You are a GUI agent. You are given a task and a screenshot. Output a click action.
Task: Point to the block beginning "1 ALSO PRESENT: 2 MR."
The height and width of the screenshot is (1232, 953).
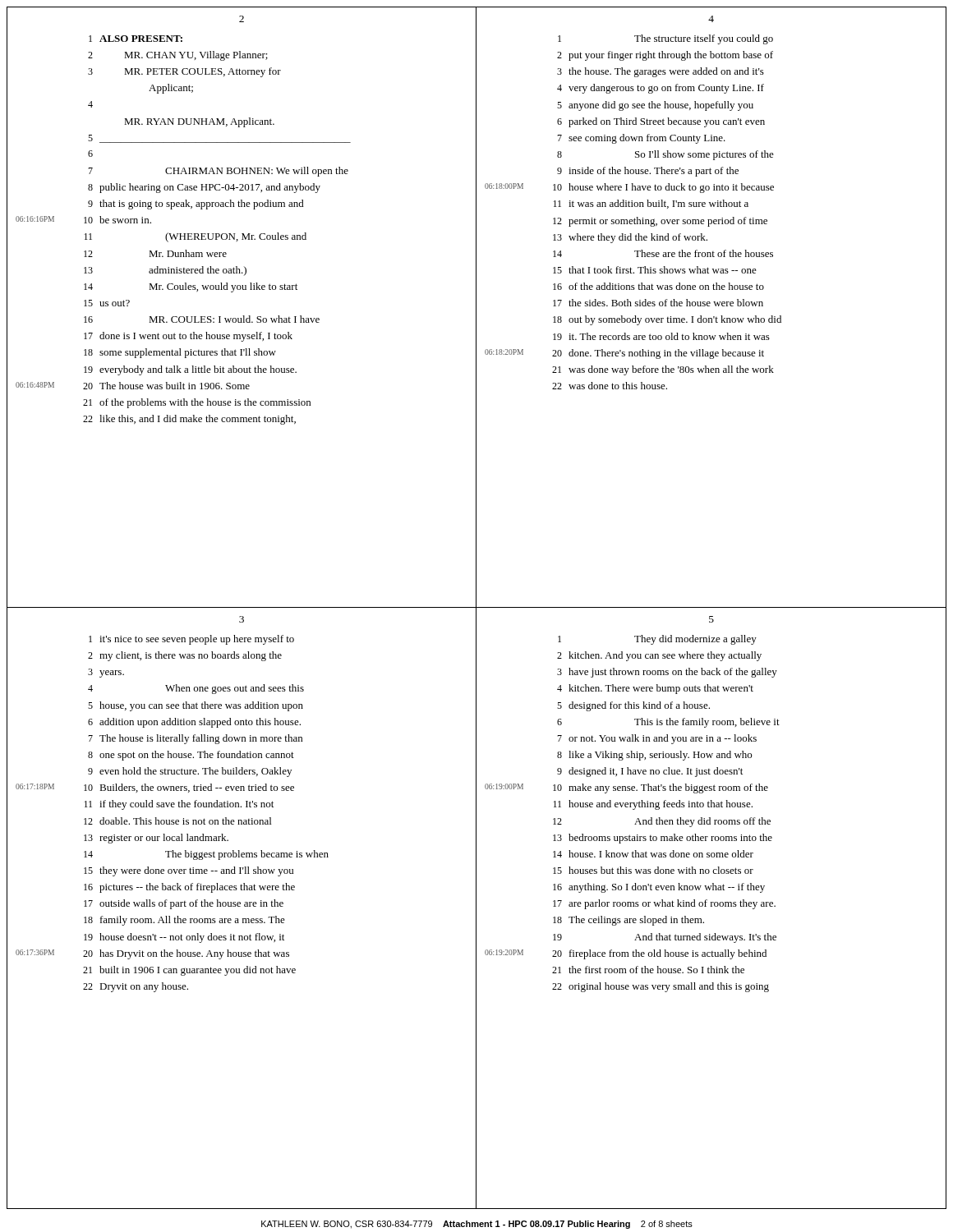coord(260,229)
